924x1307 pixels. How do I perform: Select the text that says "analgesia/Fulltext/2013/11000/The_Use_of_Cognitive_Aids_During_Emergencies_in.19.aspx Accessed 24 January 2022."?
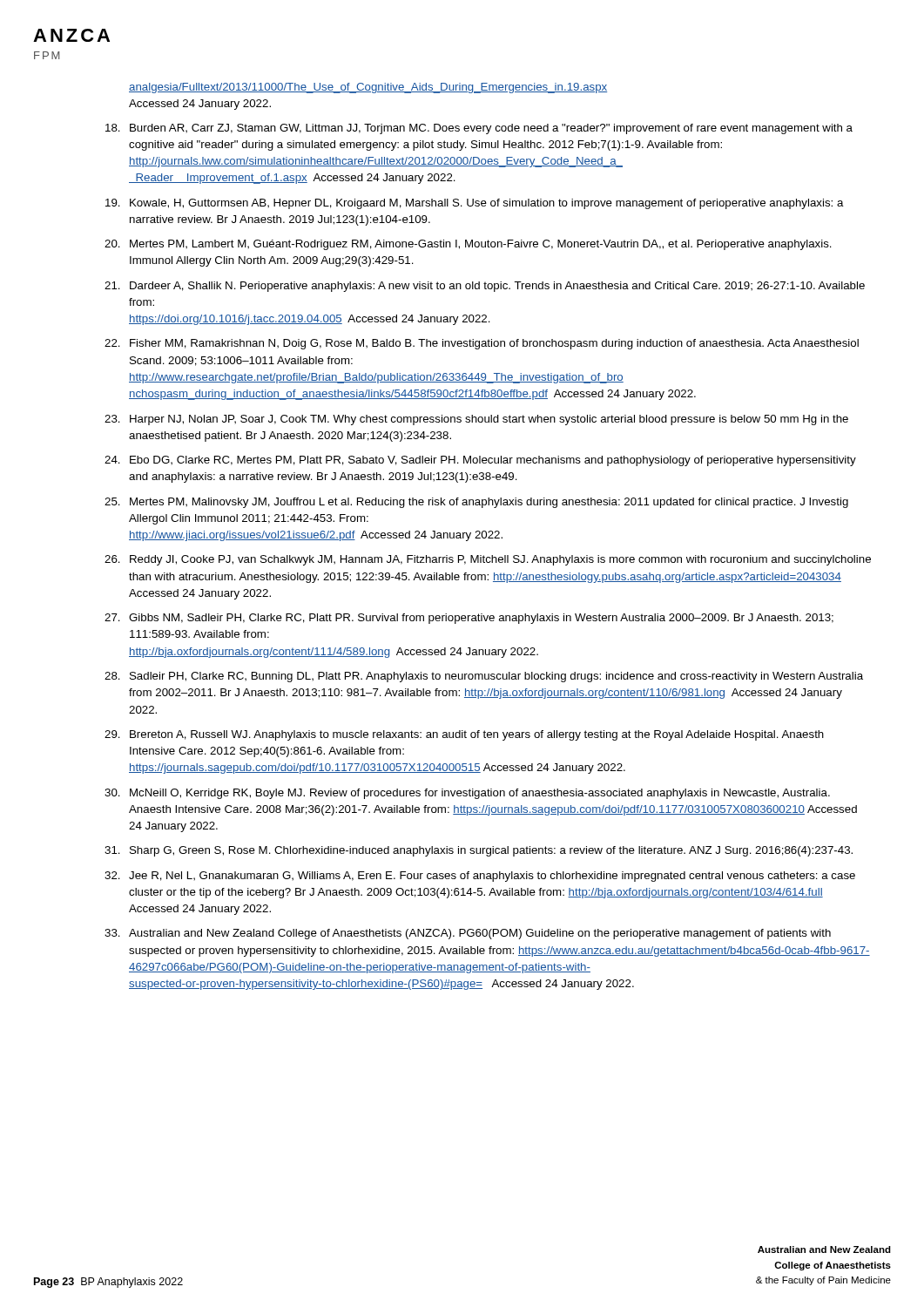(368, 95)
